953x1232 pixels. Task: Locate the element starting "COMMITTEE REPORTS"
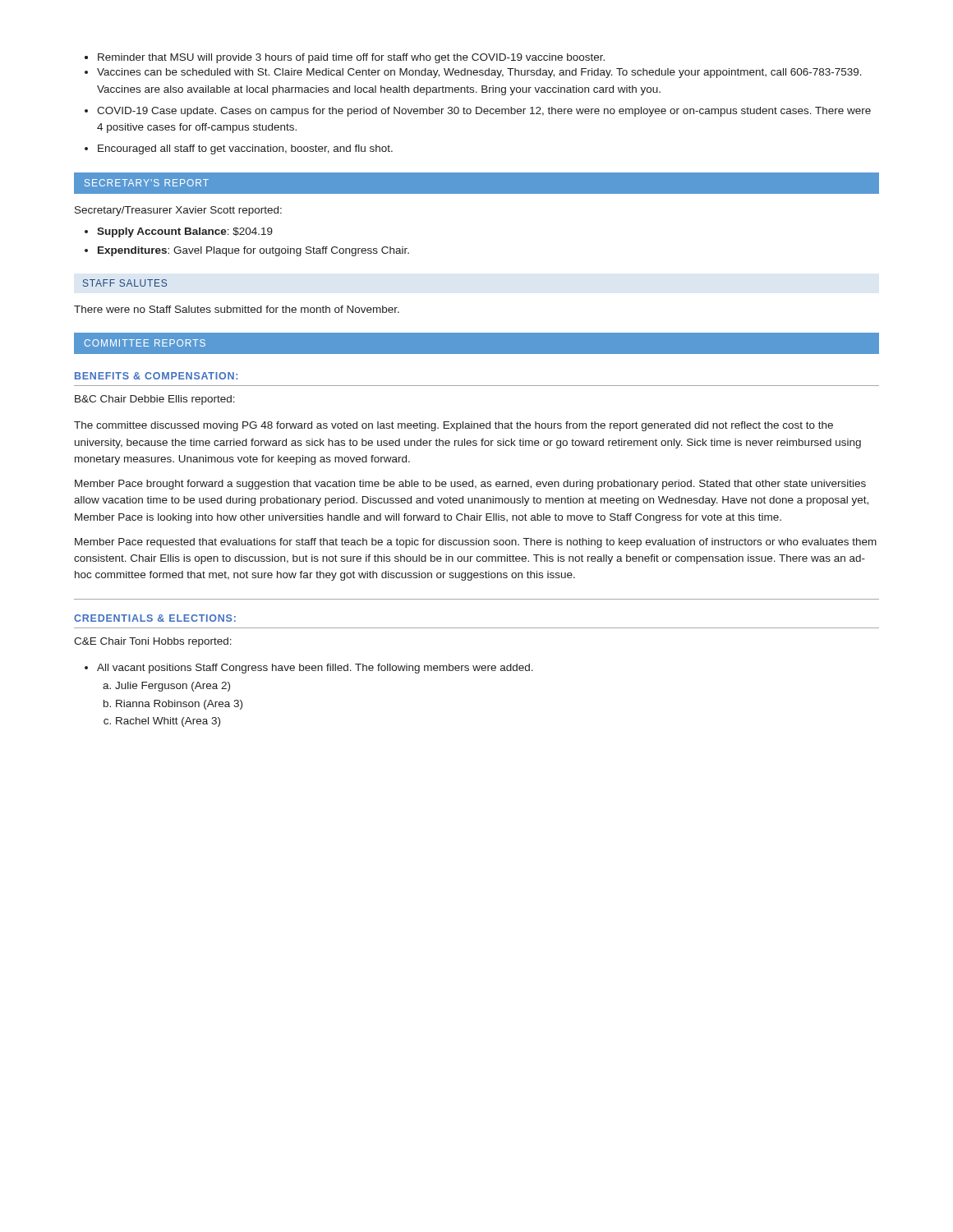tap(145, 343)
